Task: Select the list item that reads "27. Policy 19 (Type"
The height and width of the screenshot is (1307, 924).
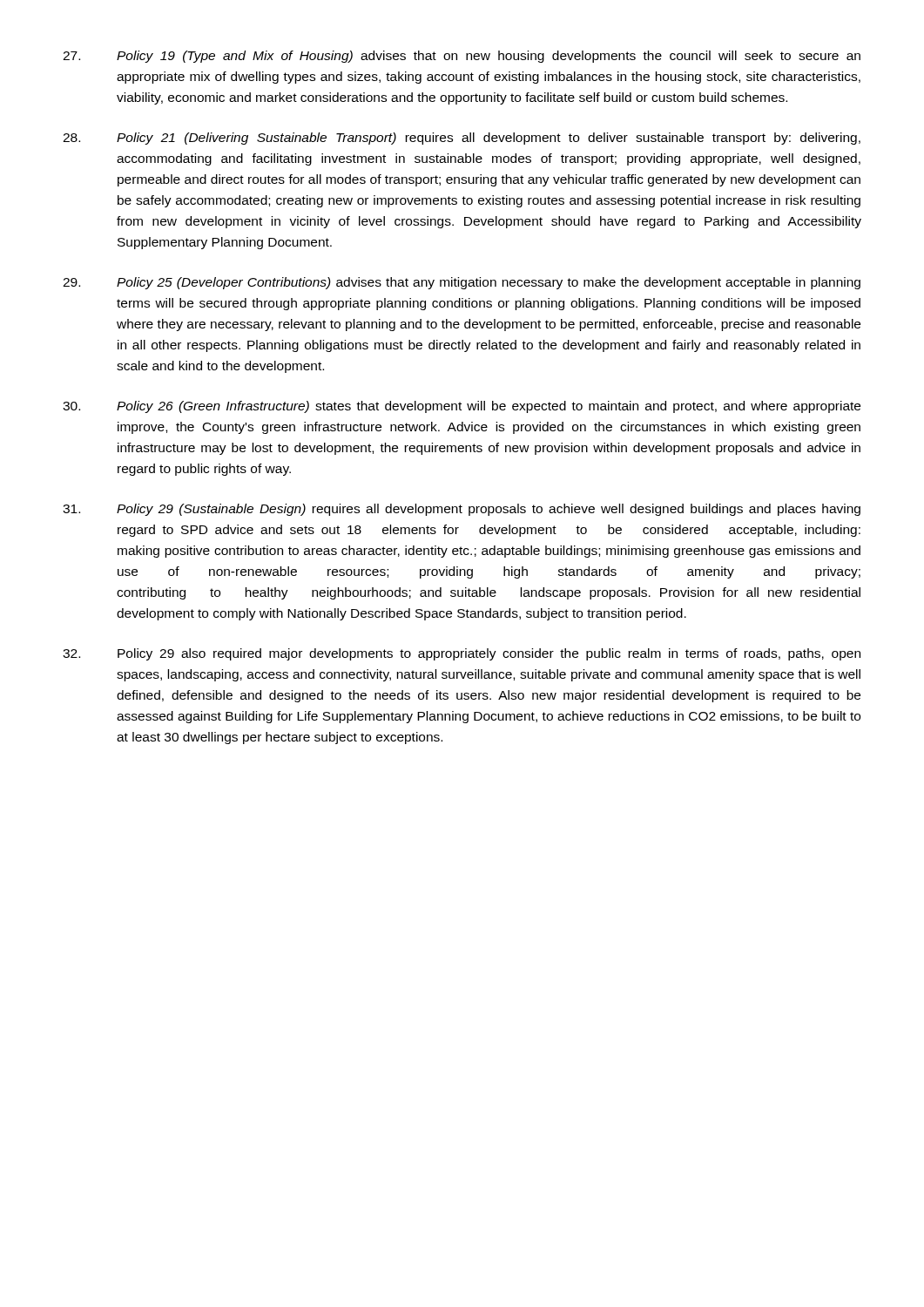Action: pyautogui.click(x=462, y=77)
